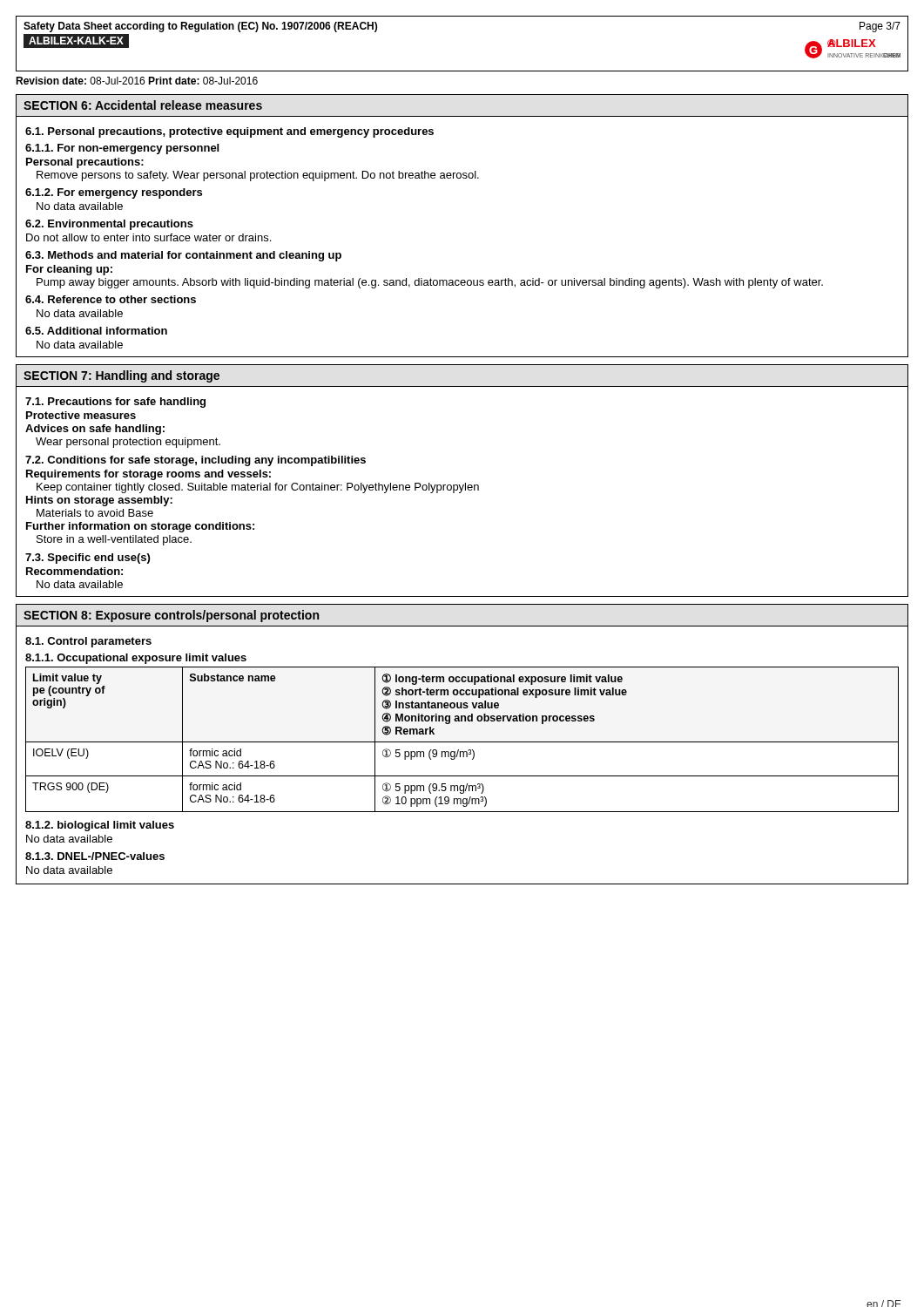Click on the text block starting "6.2. Environmental precautions"
This screenshot has height=1307, width=924.
coord(109,223)
